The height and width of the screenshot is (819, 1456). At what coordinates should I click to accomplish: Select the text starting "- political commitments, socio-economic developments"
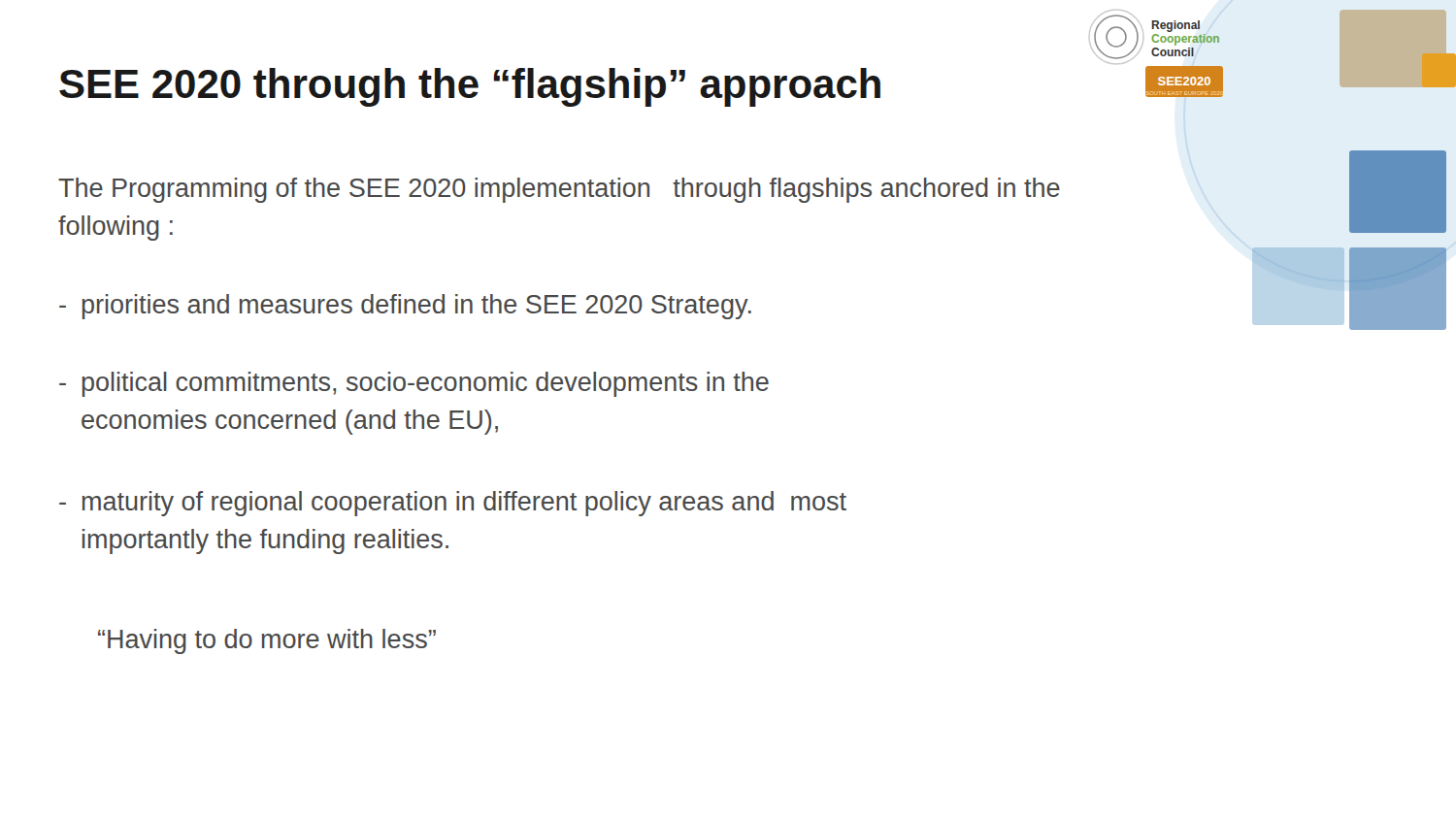coord(414,402)
